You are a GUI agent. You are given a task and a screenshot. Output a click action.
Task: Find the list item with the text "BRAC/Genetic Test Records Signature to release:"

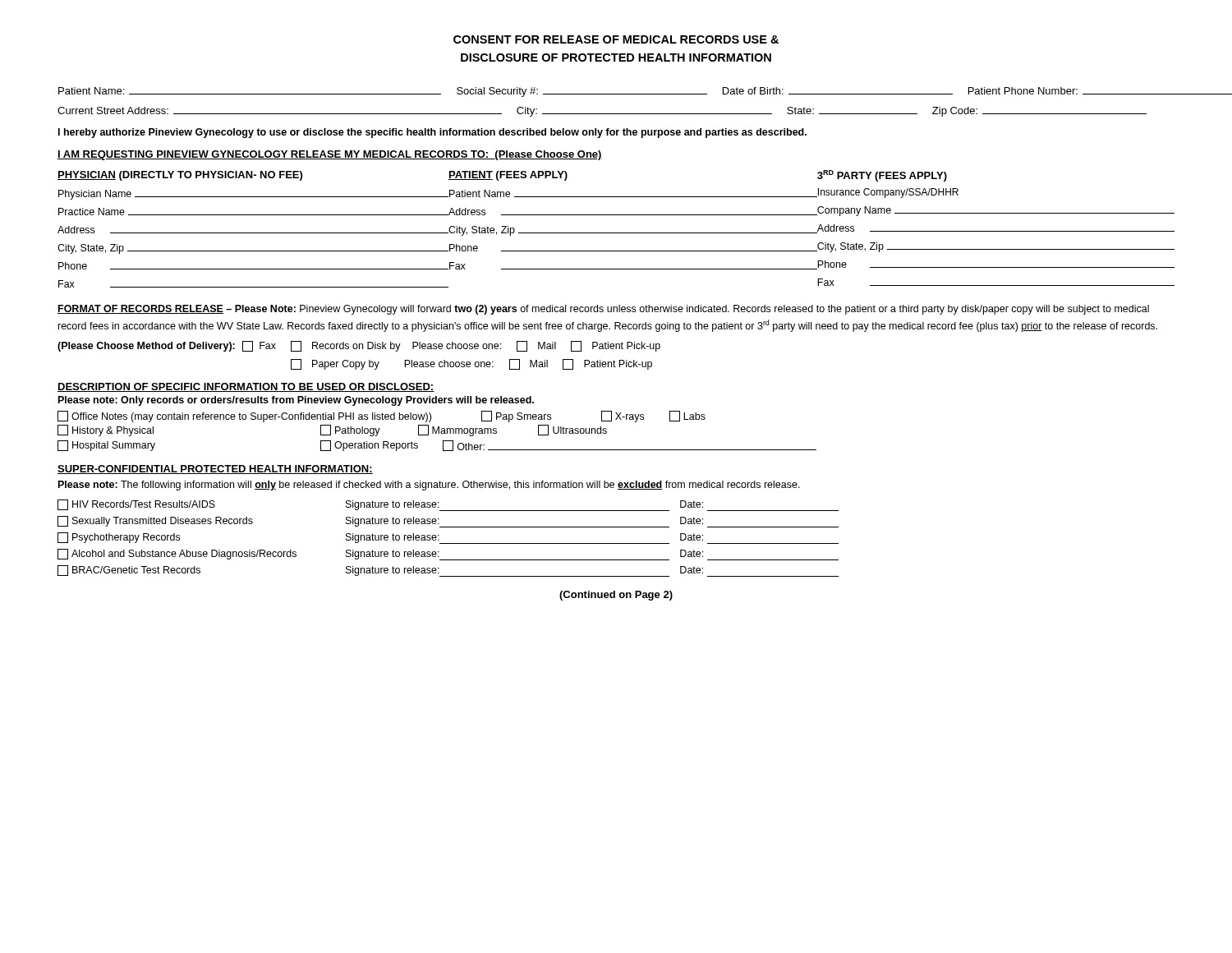[x=448, y=570]
